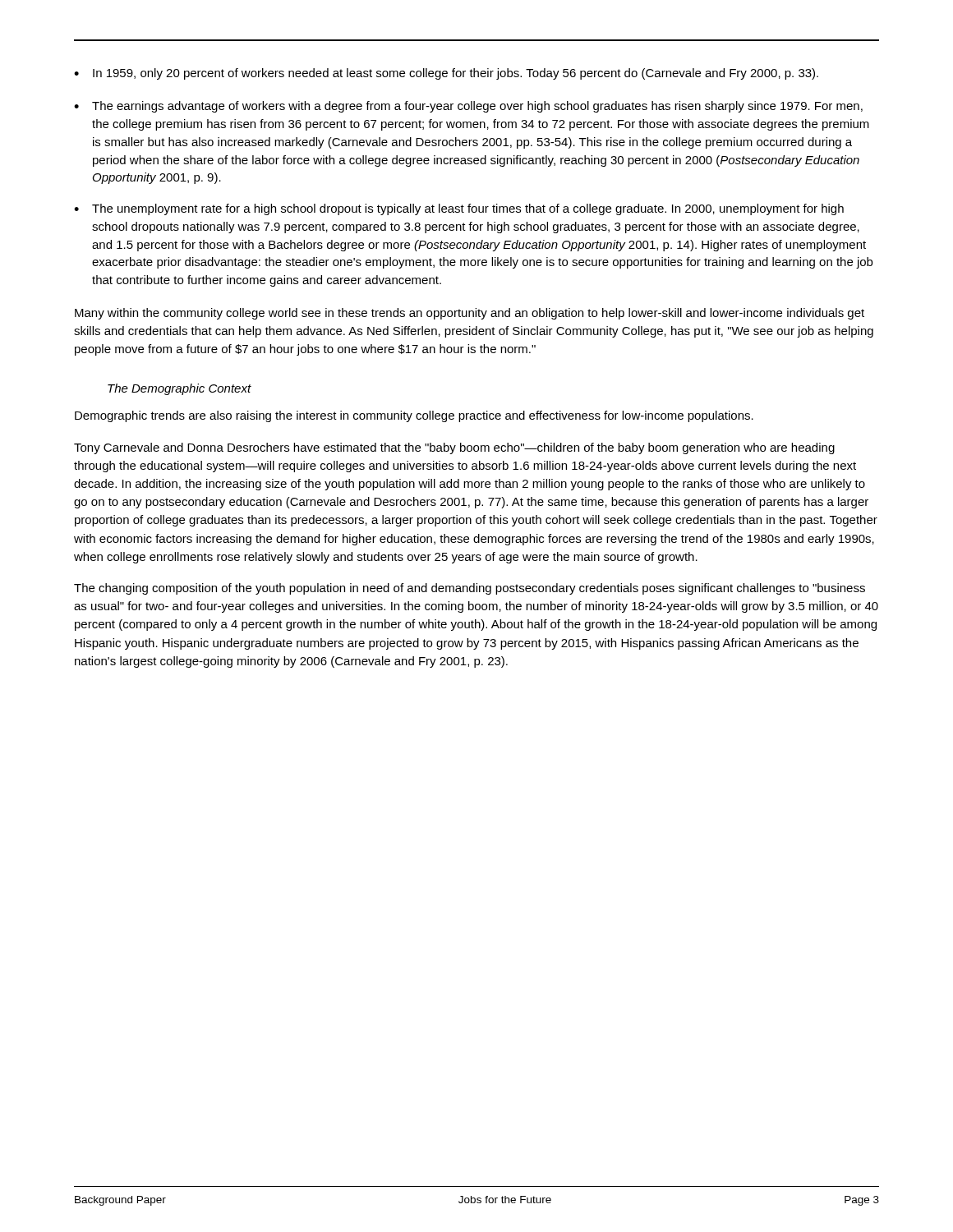This screenshot has width=953, height=1232.
Task: Select the region starting "The changing composition of"
Action: pyautogui.click(x=476, y=624)
